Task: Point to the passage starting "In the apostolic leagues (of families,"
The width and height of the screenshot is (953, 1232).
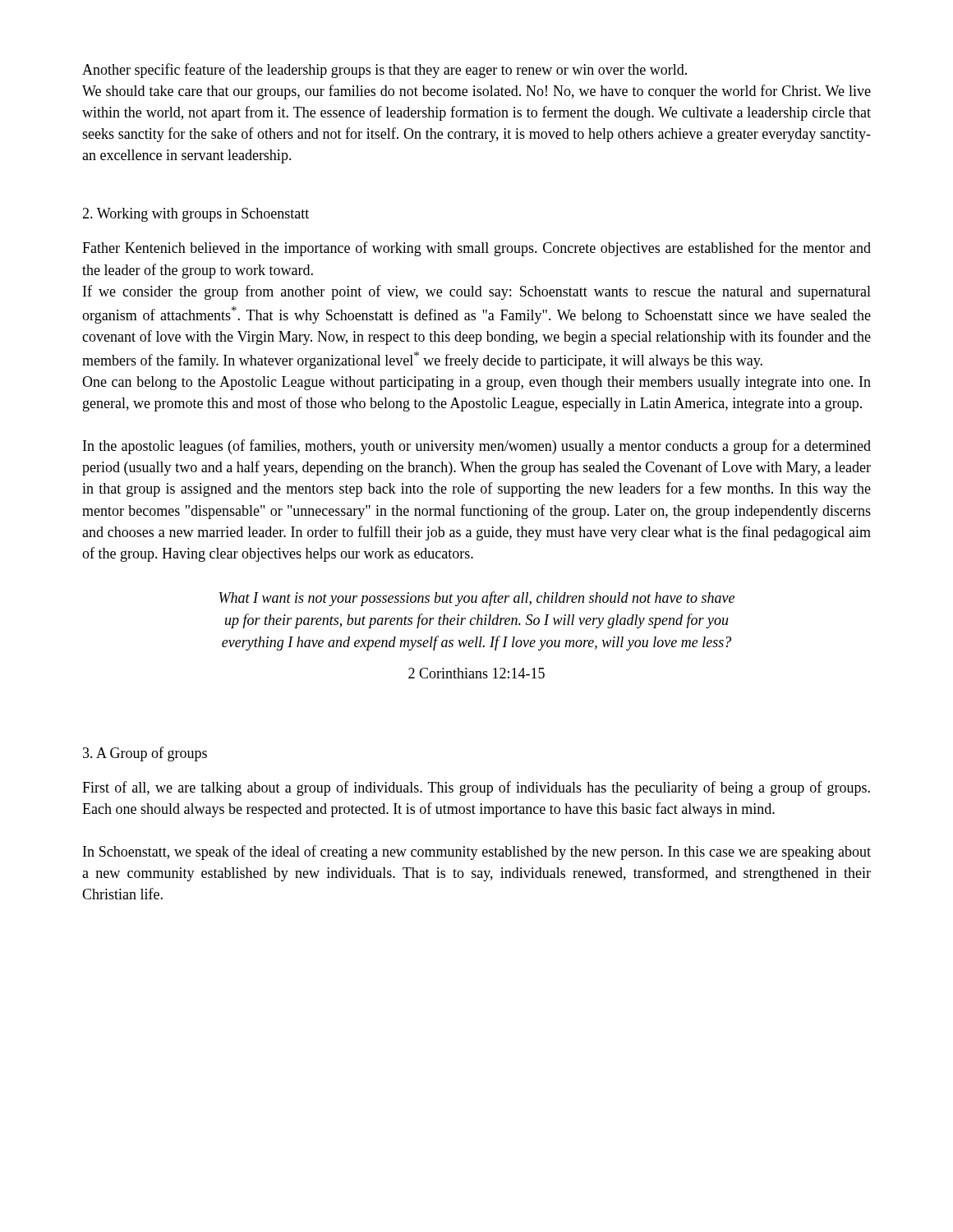Action: tap(476, 500)
